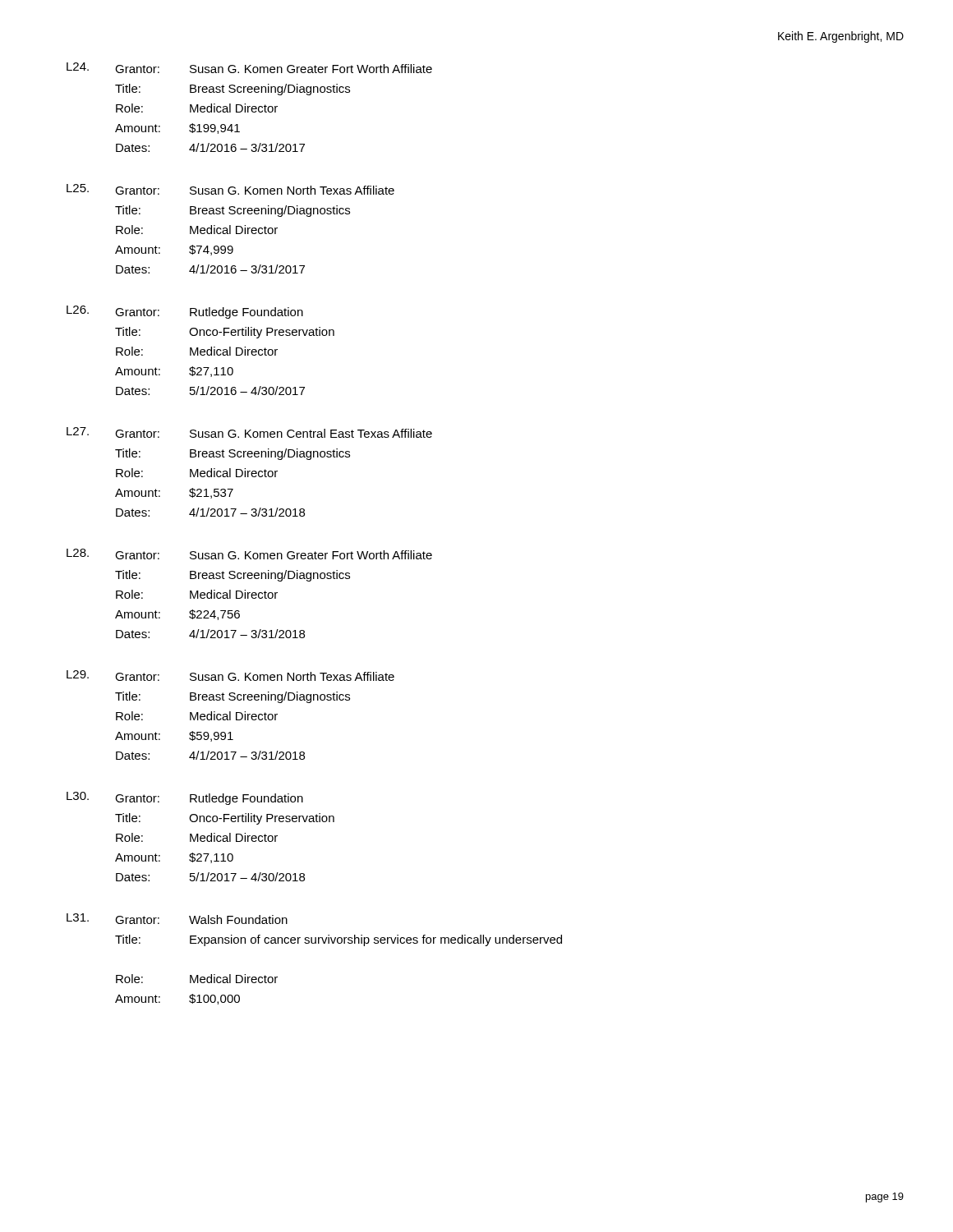Click on the list item with the text "L24. Grantor: Title: Role: Amount:"
This screenshot has height=1232, width=953.
[x=249, y=68]
